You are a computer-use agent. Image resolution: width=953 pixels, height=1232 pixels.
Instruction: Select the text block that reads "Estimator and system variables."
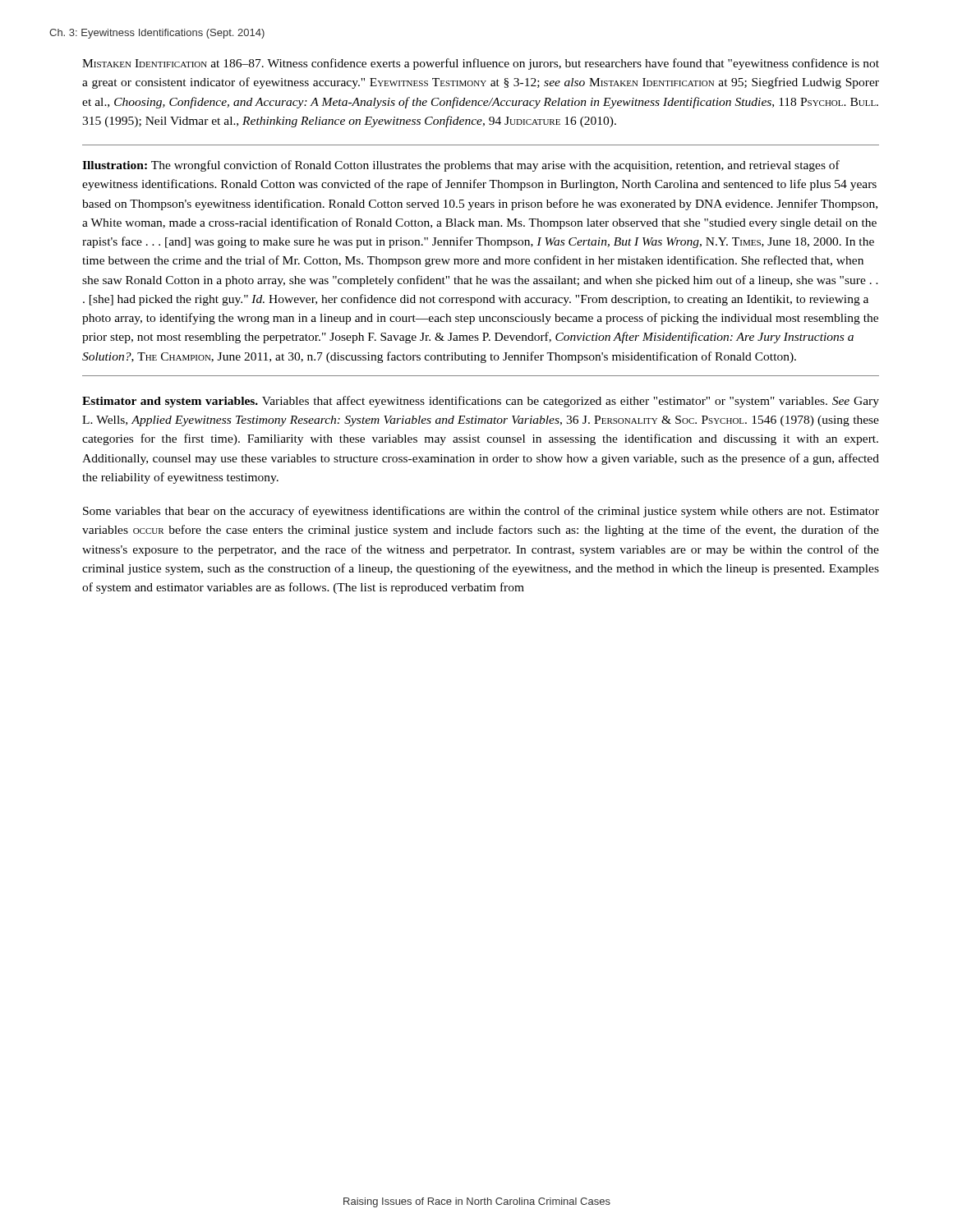[x=481, y=438]
